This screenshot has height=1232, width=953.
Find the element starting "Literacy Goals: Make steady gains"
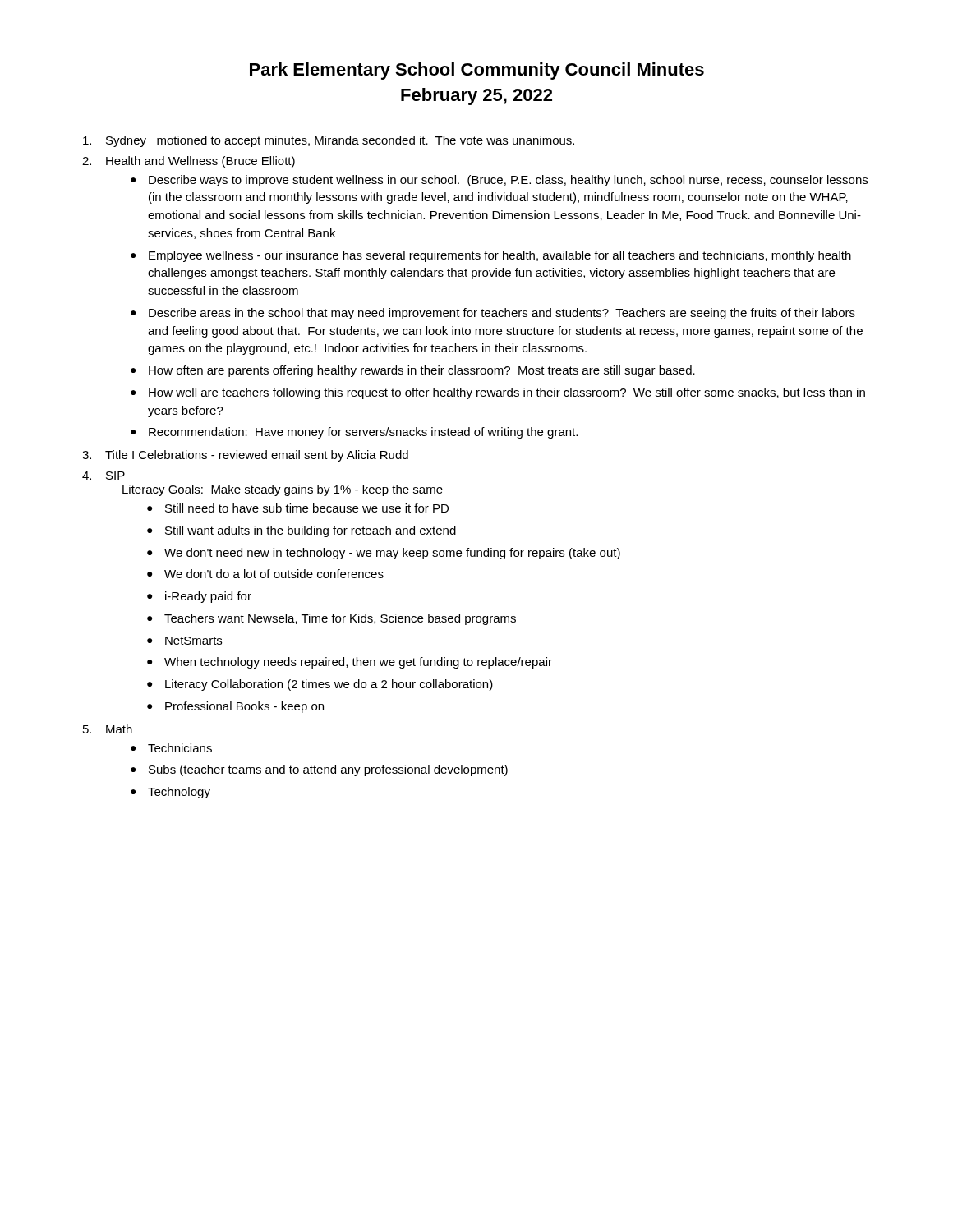click(x=282, y=489)
